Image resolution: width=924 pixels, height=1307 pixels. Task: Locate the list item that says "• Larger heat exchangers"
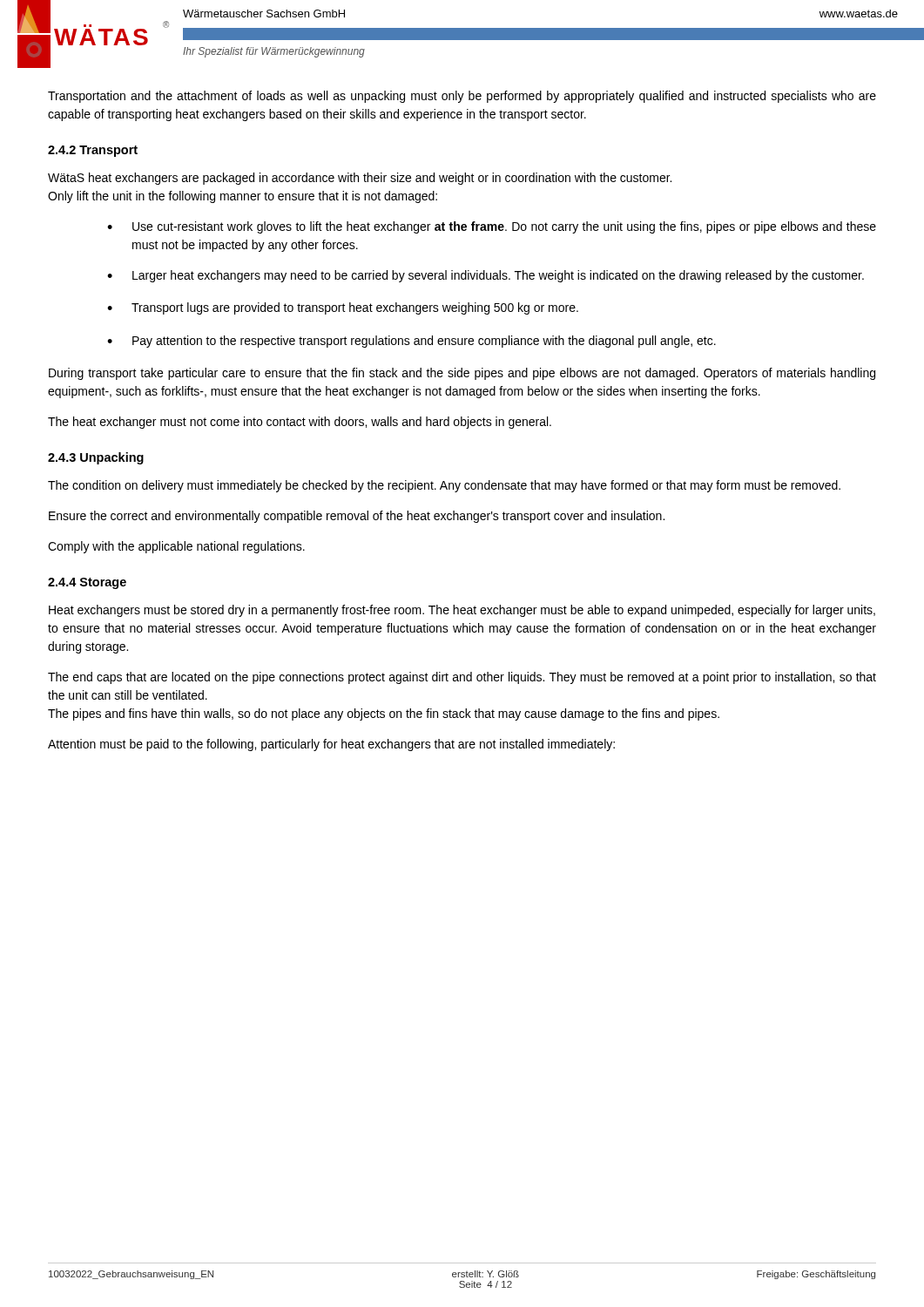click(479, 277)
